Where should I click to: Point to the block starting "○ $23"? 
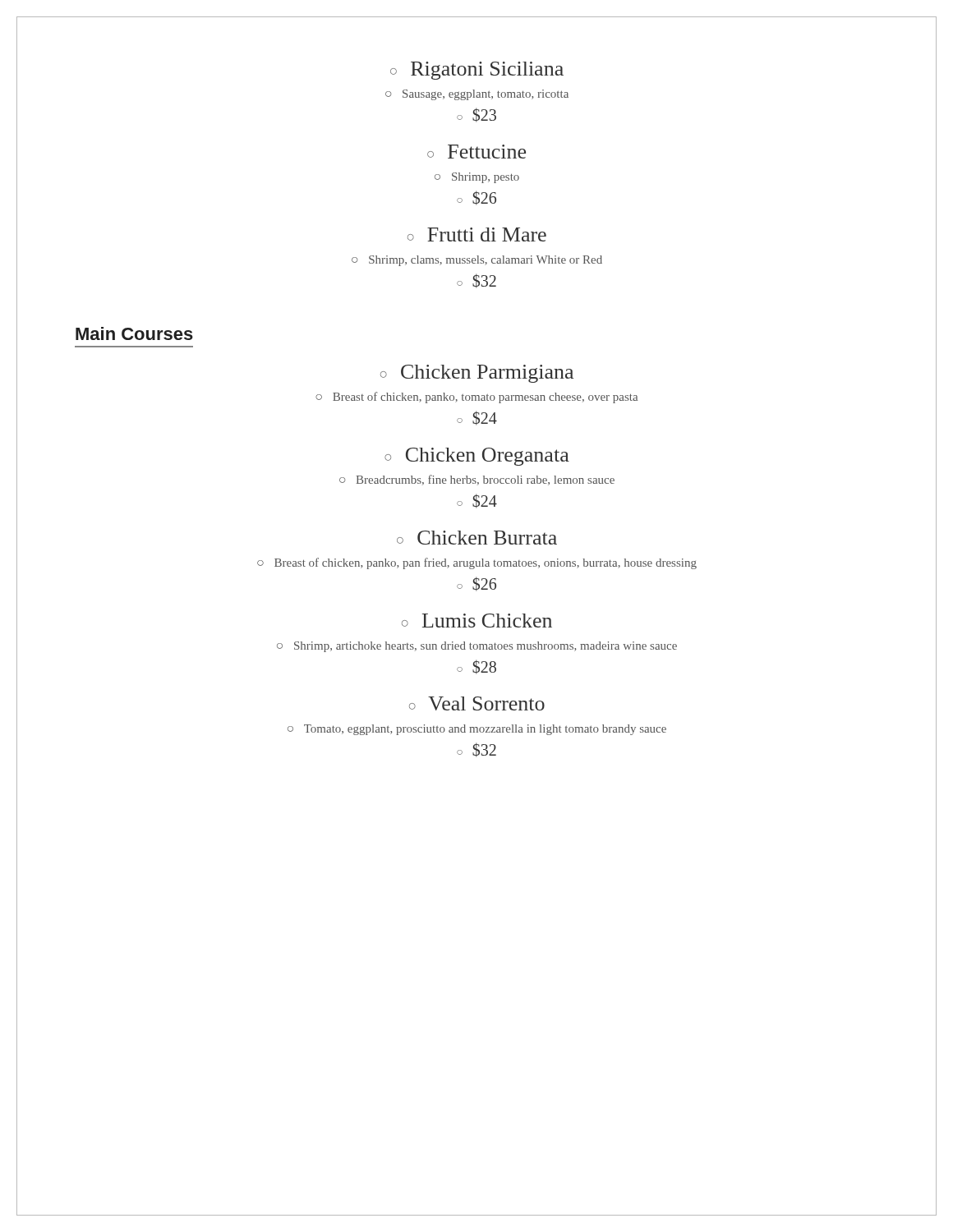pos(476,115)
